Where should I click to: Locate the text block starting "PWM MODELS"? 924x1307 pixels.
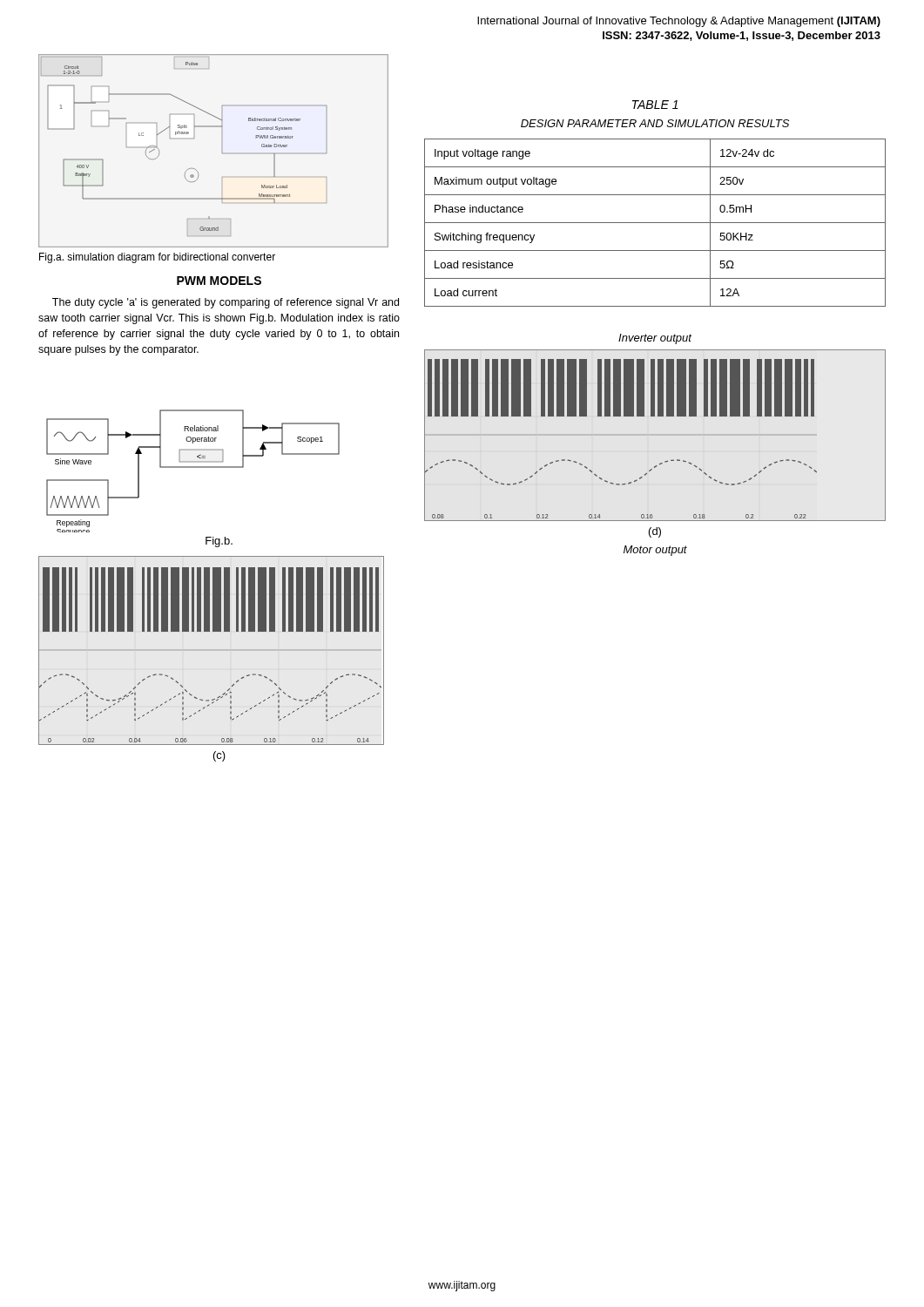click(x=219, y=281)
